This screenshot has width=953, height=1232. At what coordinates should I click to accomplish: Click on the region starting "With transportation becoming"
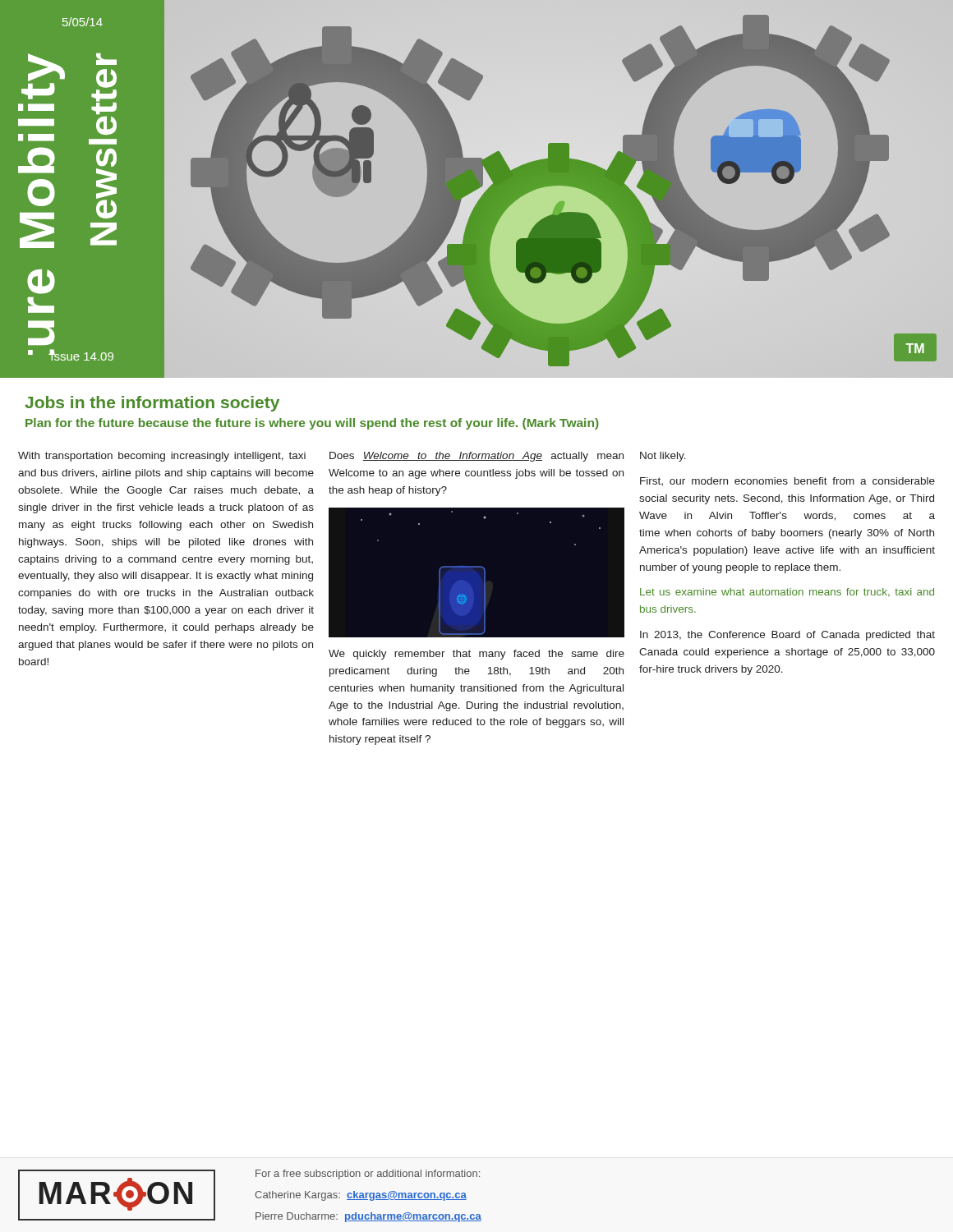tap(166, 559)
